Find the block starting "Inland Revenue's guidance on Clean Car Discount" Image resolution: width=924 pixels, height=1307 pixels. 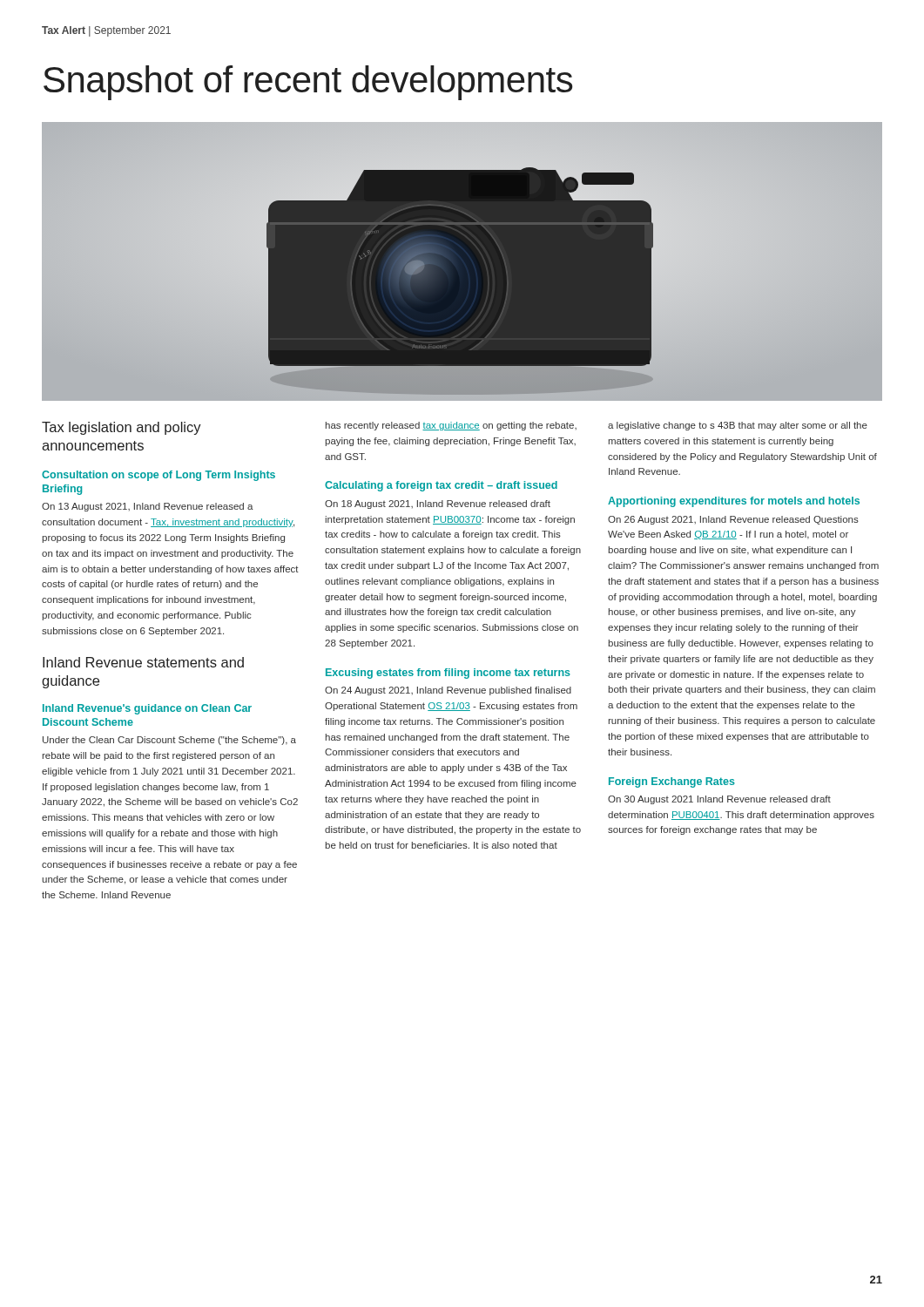(147, 715)
